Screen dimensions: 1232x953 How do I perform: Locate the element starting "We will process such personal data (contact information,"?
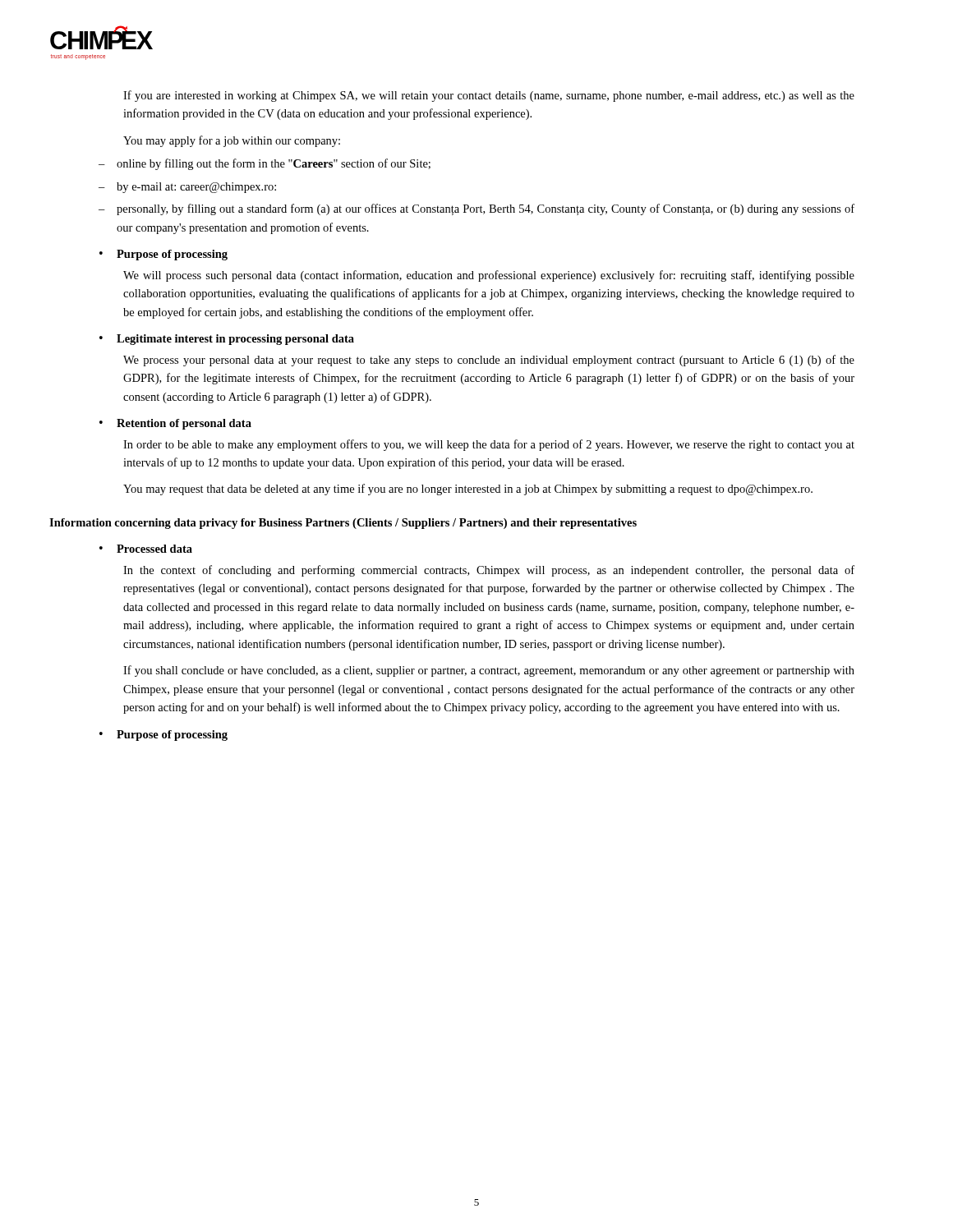click(489, 293)
